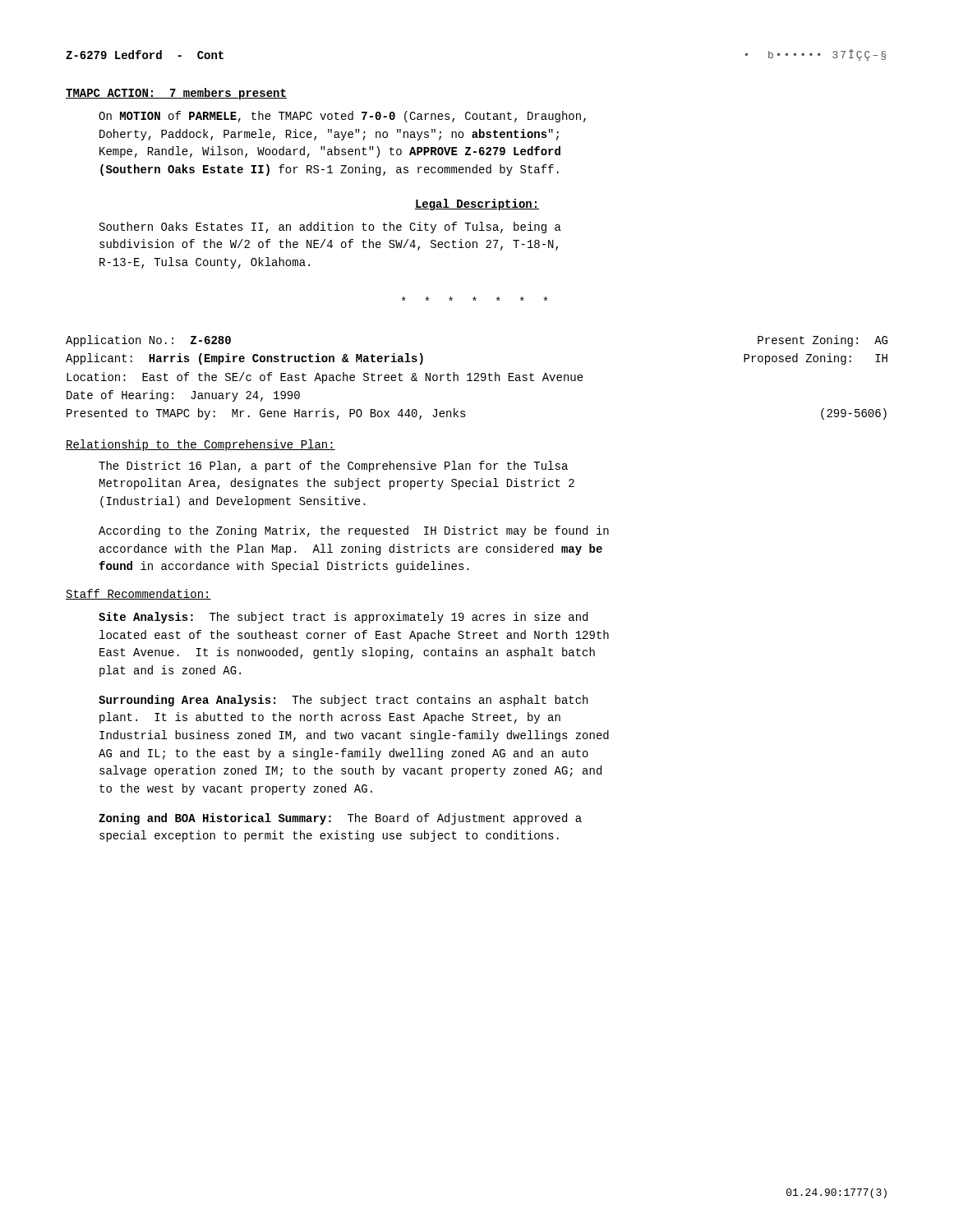Click on the block starting "On MOTION of PARMELE,"
The image size is (954, 1232).
(x=344, y=143)
